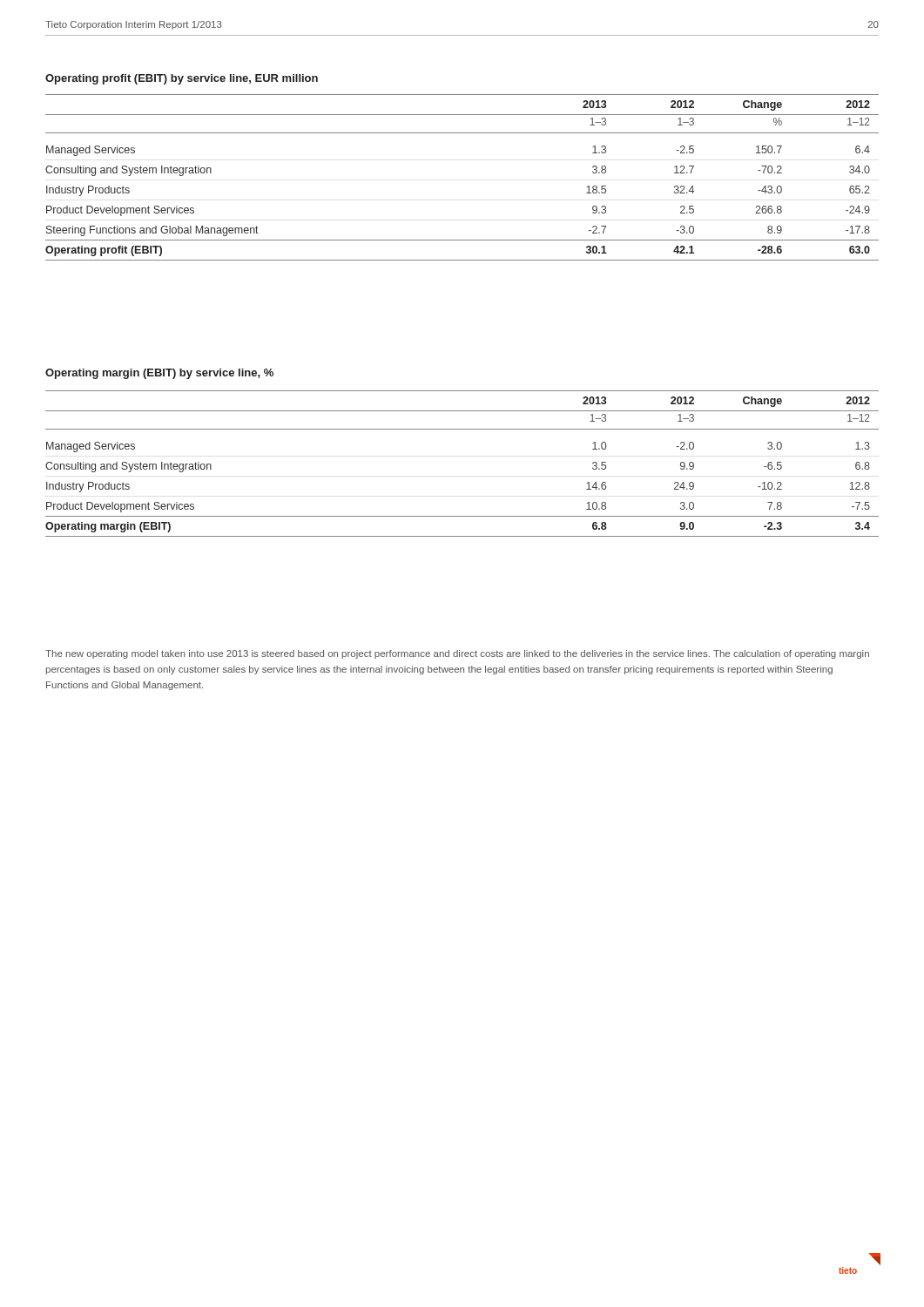
Task: Select the passage starting "The new operating model"
Action: 457,669
